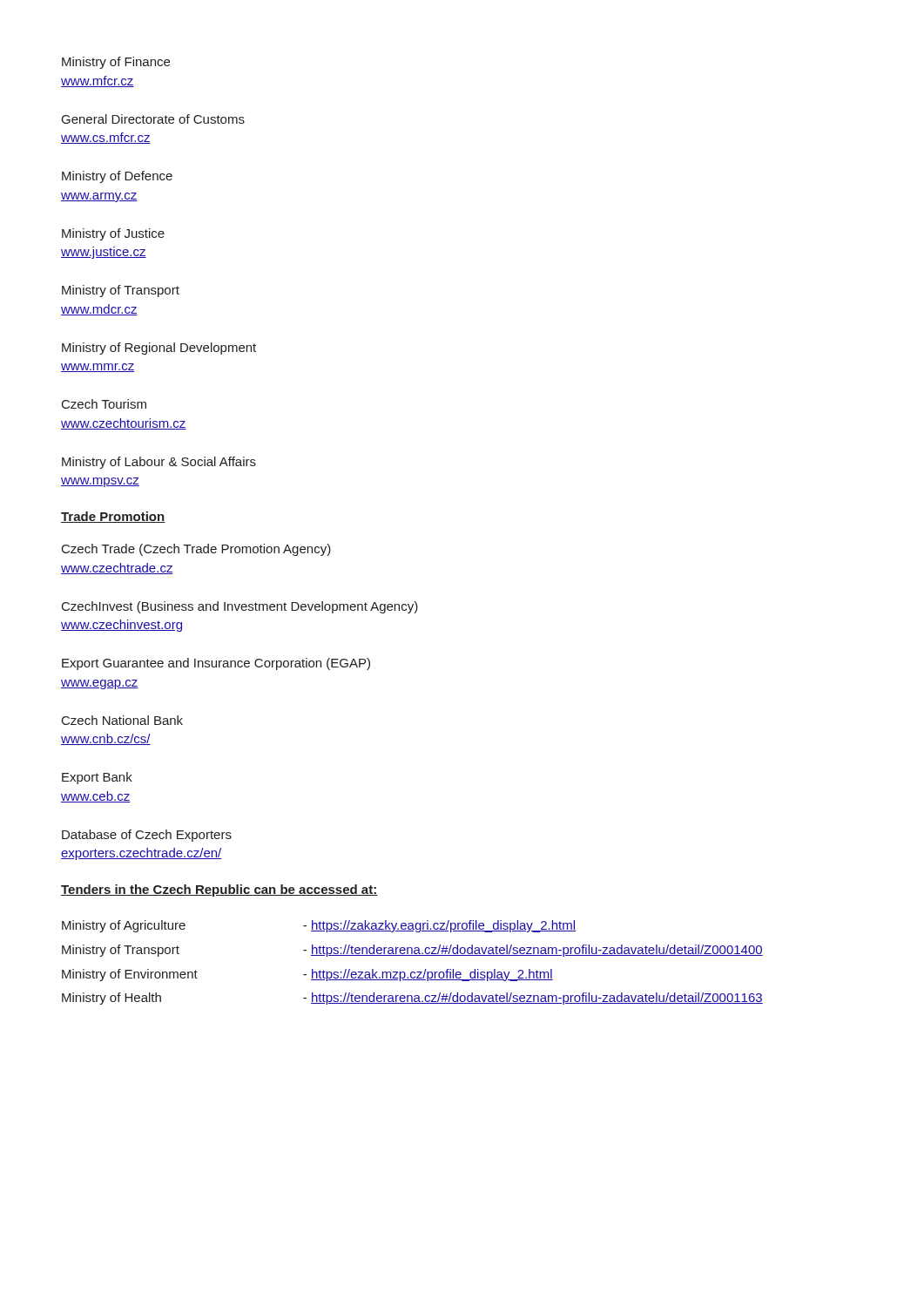
Task: Find "Ministry of Justice www.justice.cz" on this page
Action: (x=113, y=234)
